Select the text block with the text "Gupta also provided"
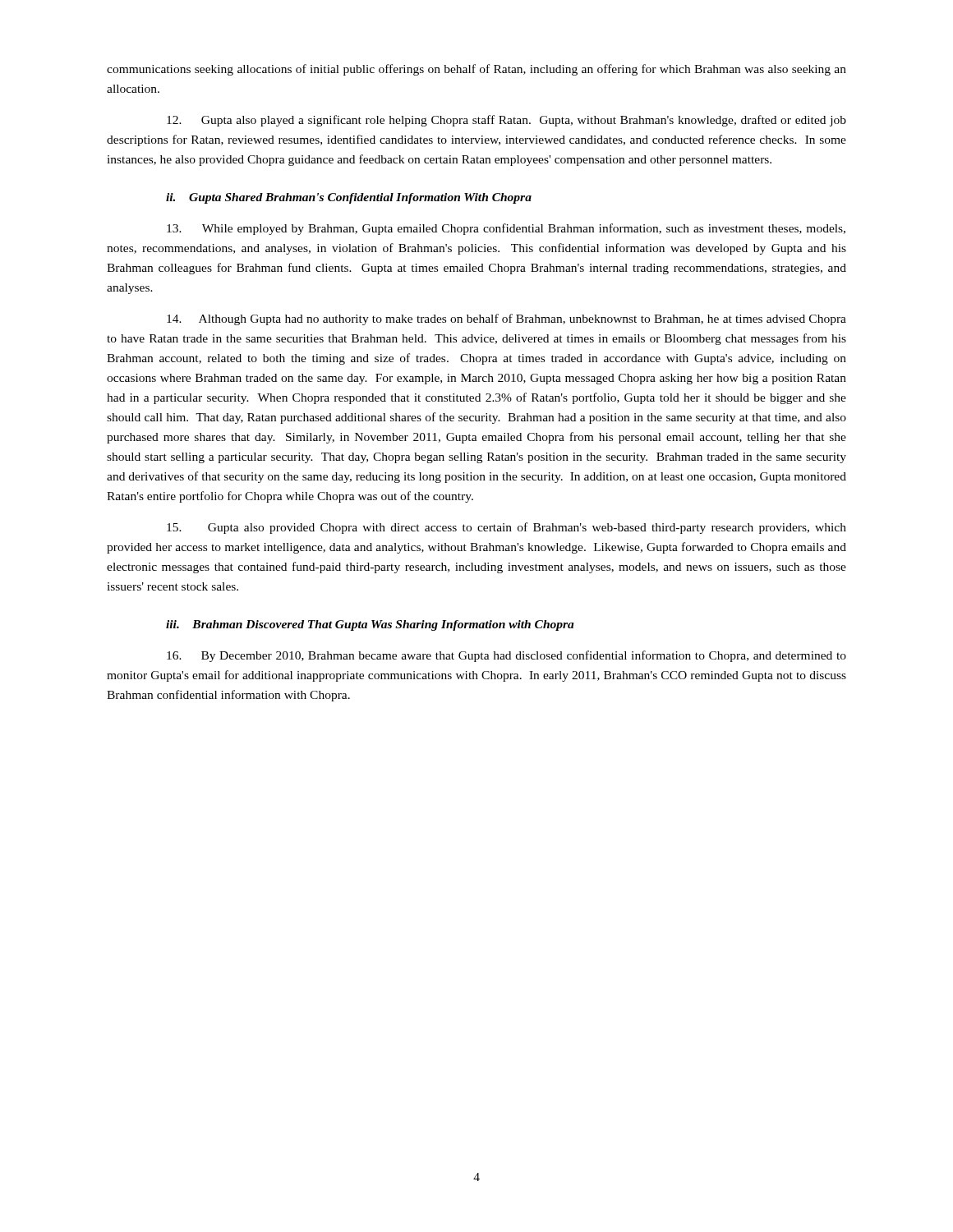This screenshot has width=953, height=1232. (476, 557)
